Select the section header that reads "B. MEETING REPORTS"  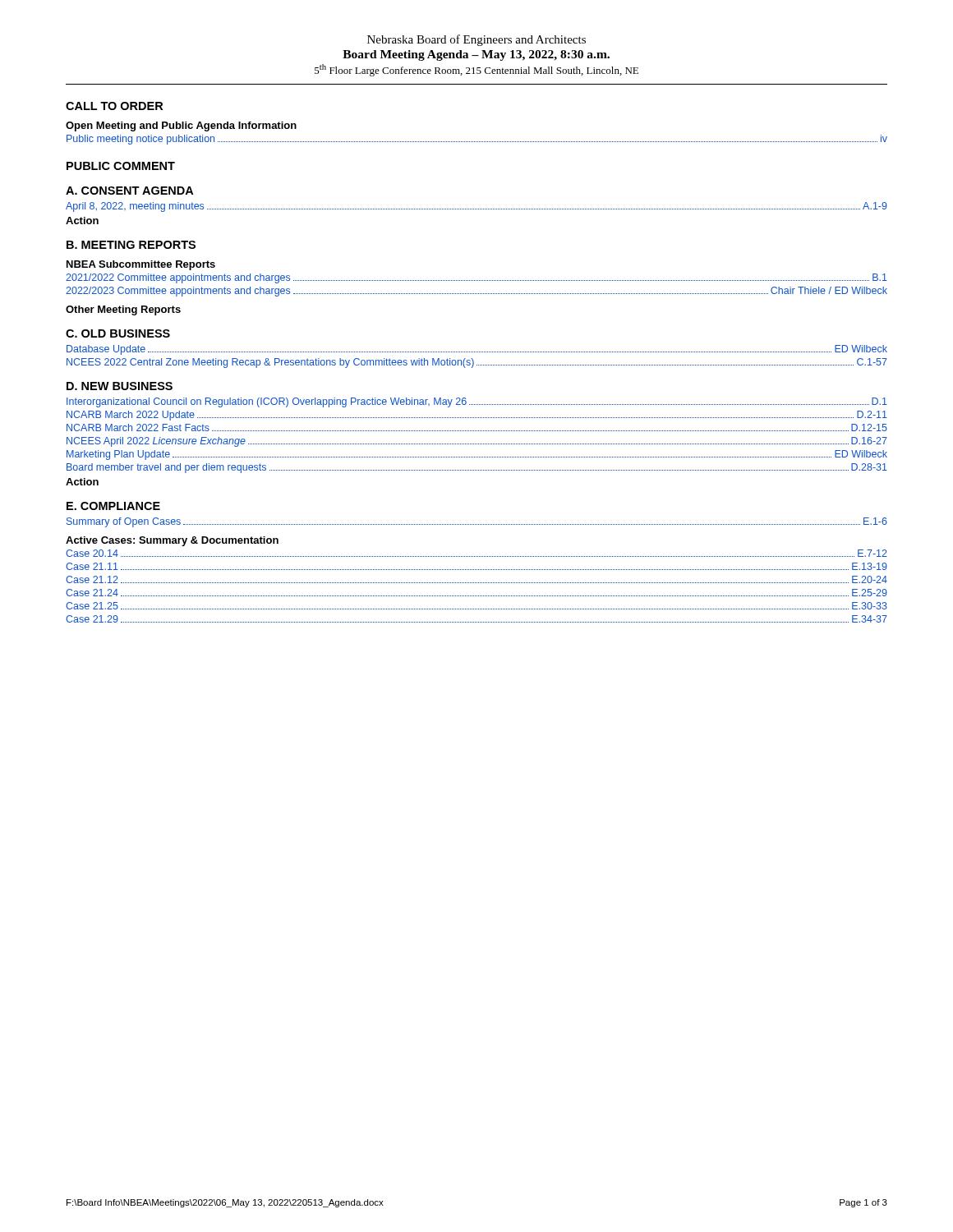131,245
